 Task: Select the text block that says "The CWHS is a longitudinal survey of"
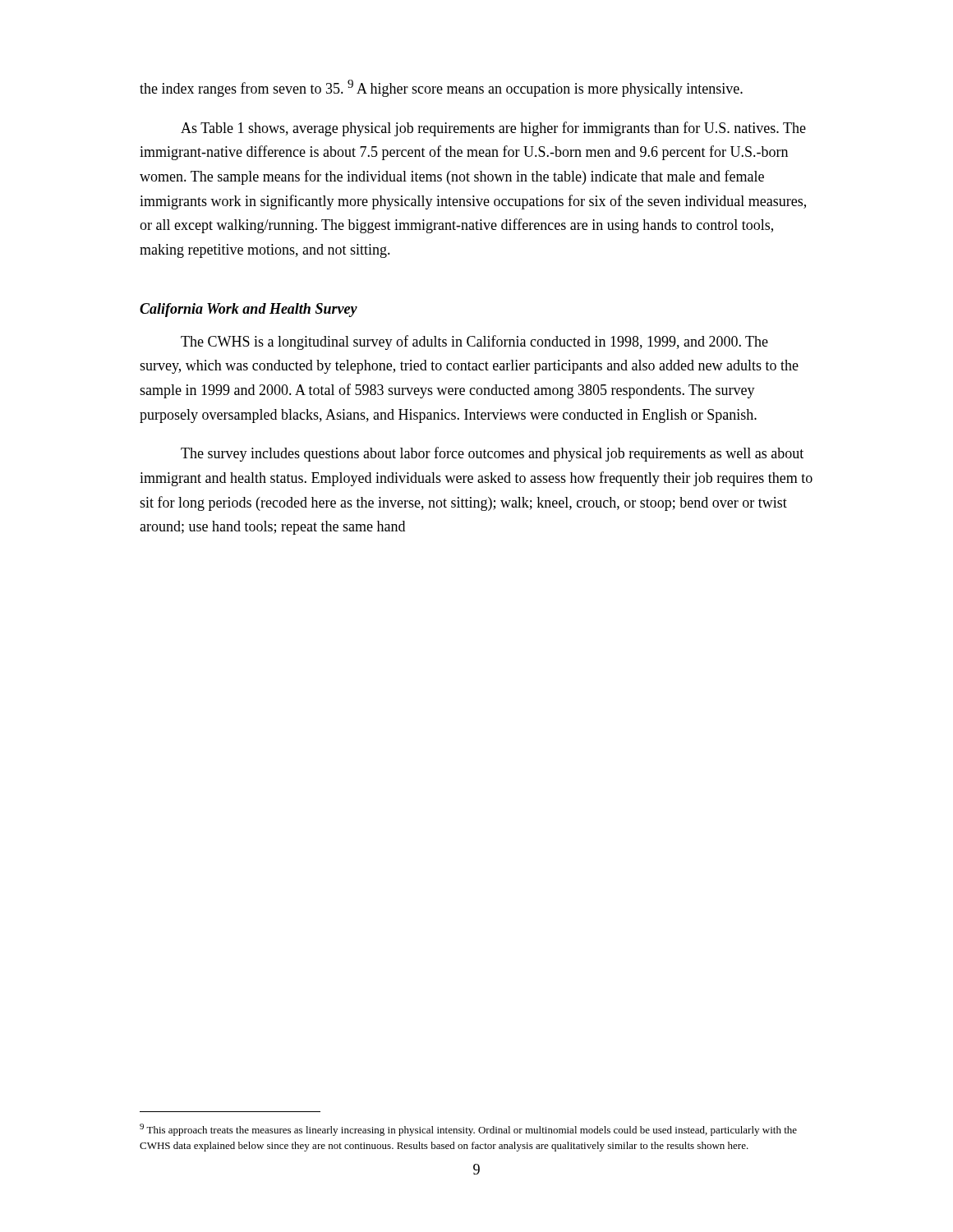pos(469,378)
